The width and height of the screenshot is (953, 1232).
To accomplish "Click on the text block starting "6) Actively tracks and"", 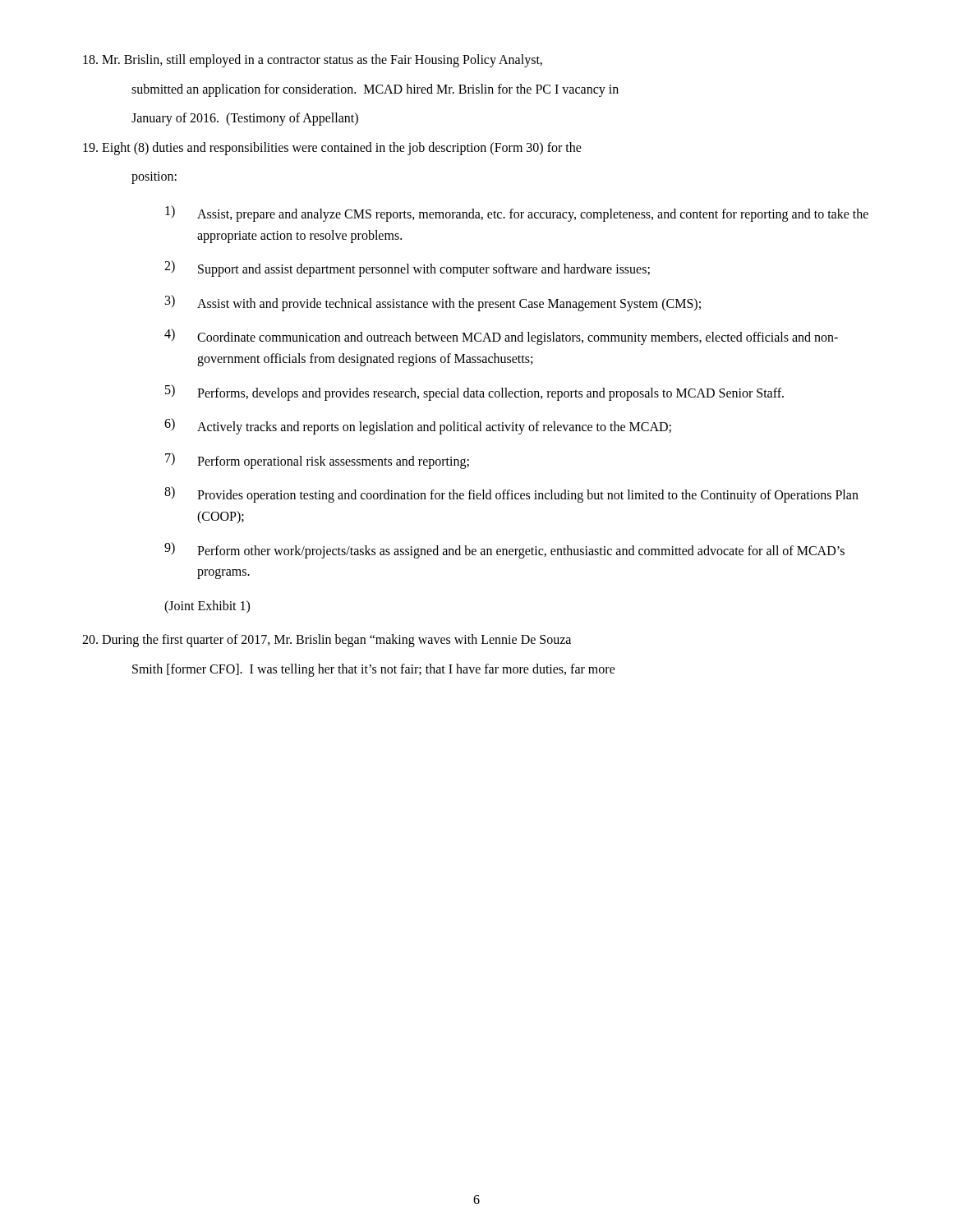I will [x=518, y=427].
